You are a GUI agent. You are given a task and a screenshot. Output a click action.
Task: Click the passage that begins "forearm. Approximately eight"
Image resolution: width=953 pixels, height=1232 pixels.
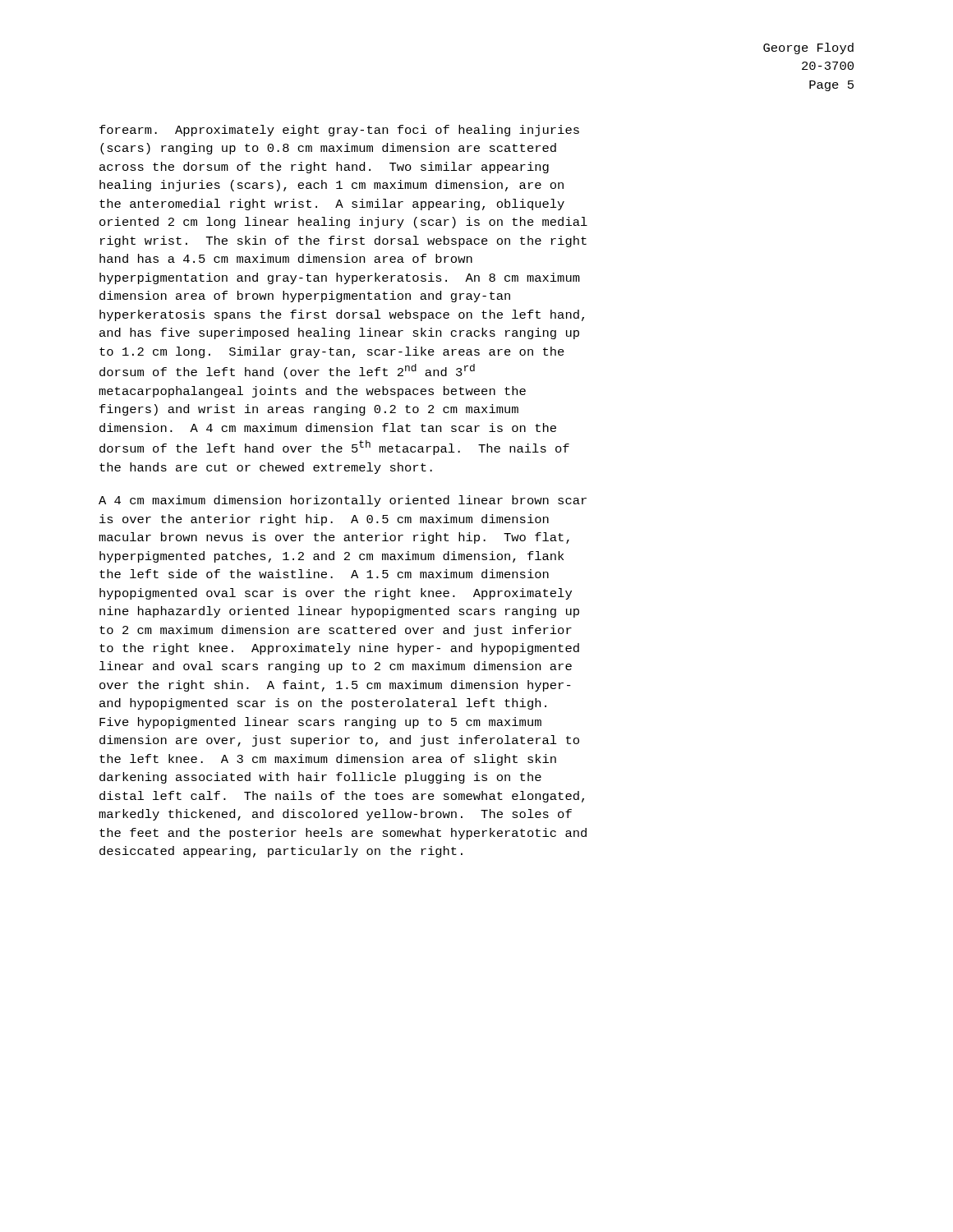coord(343,299)
